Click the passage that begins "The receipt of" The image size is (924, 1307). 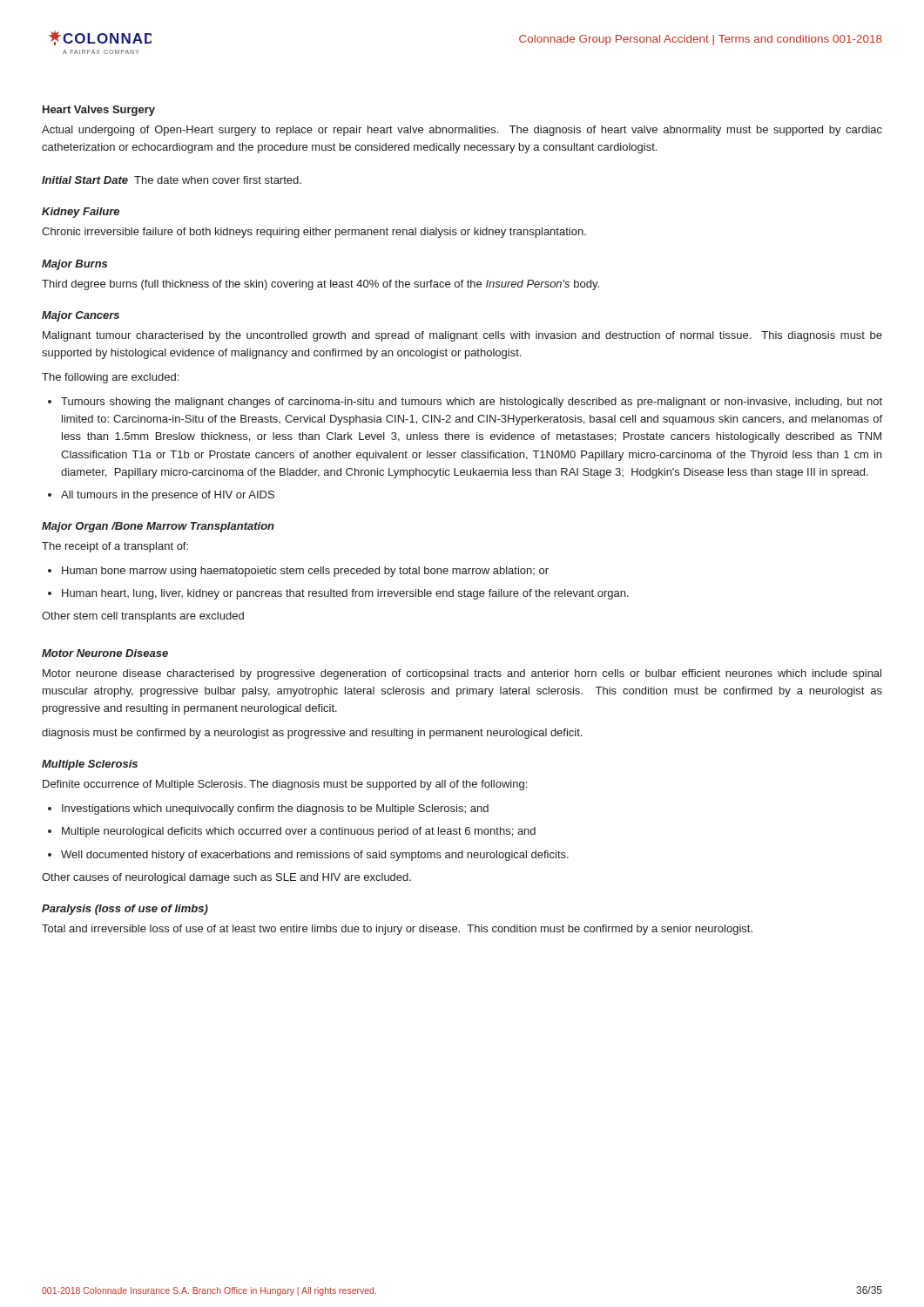(x=115, y=547)
